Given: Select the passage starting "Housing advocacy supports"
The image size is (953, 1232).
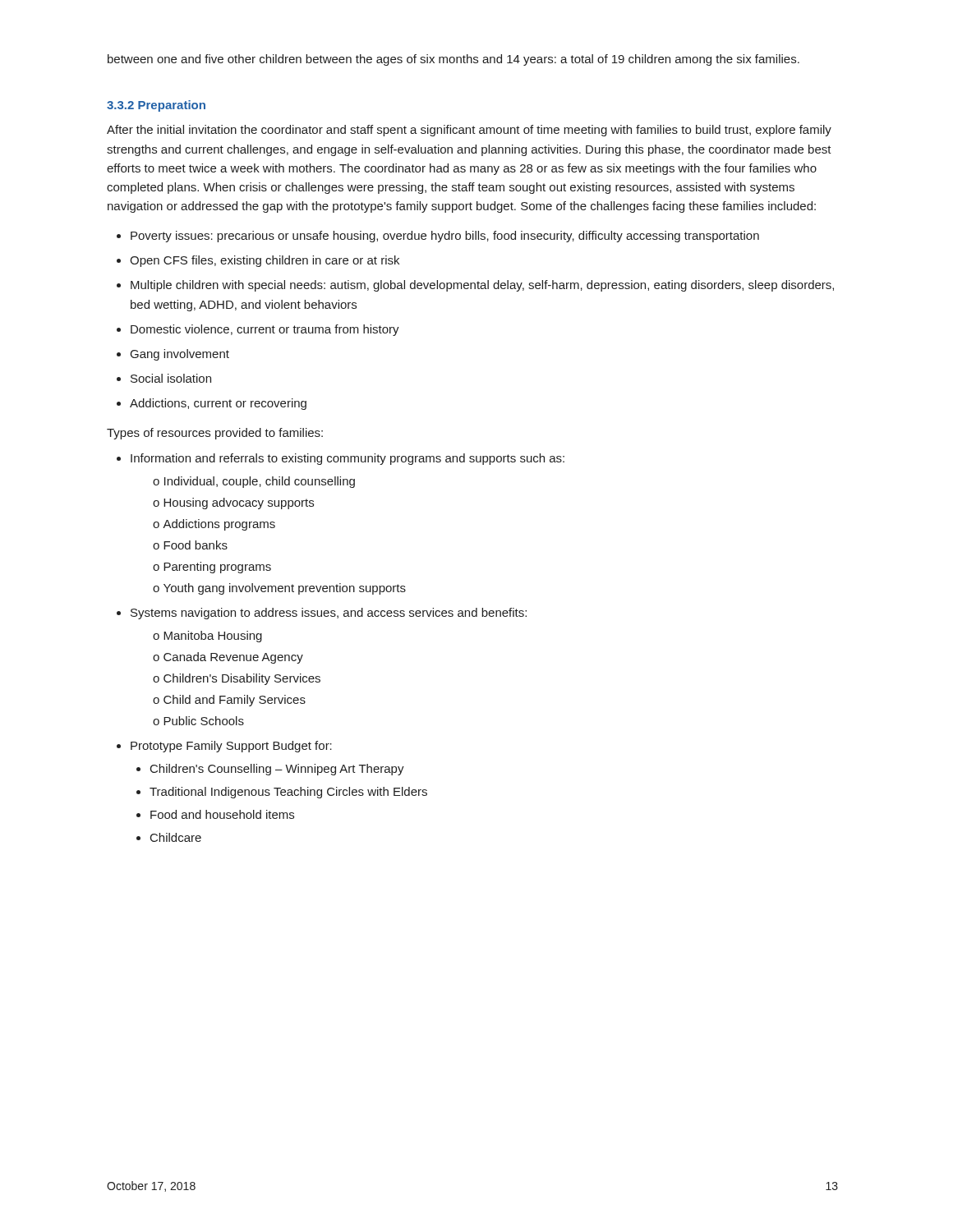Looking at the screenshot, I should point(239,502).
